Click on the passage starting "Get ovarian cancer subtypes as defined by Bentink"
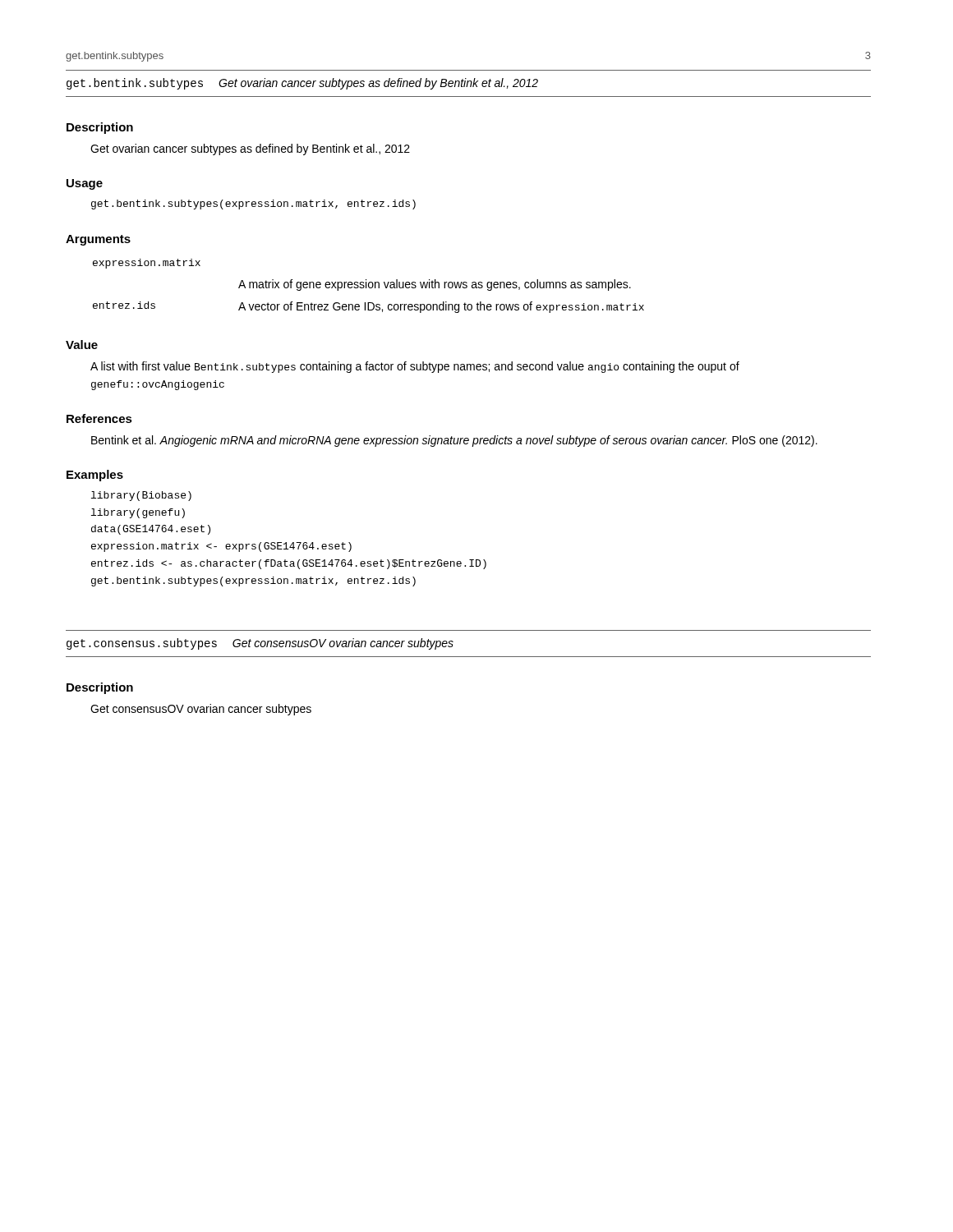This screenshot has height=1232, width=953. 250,149
